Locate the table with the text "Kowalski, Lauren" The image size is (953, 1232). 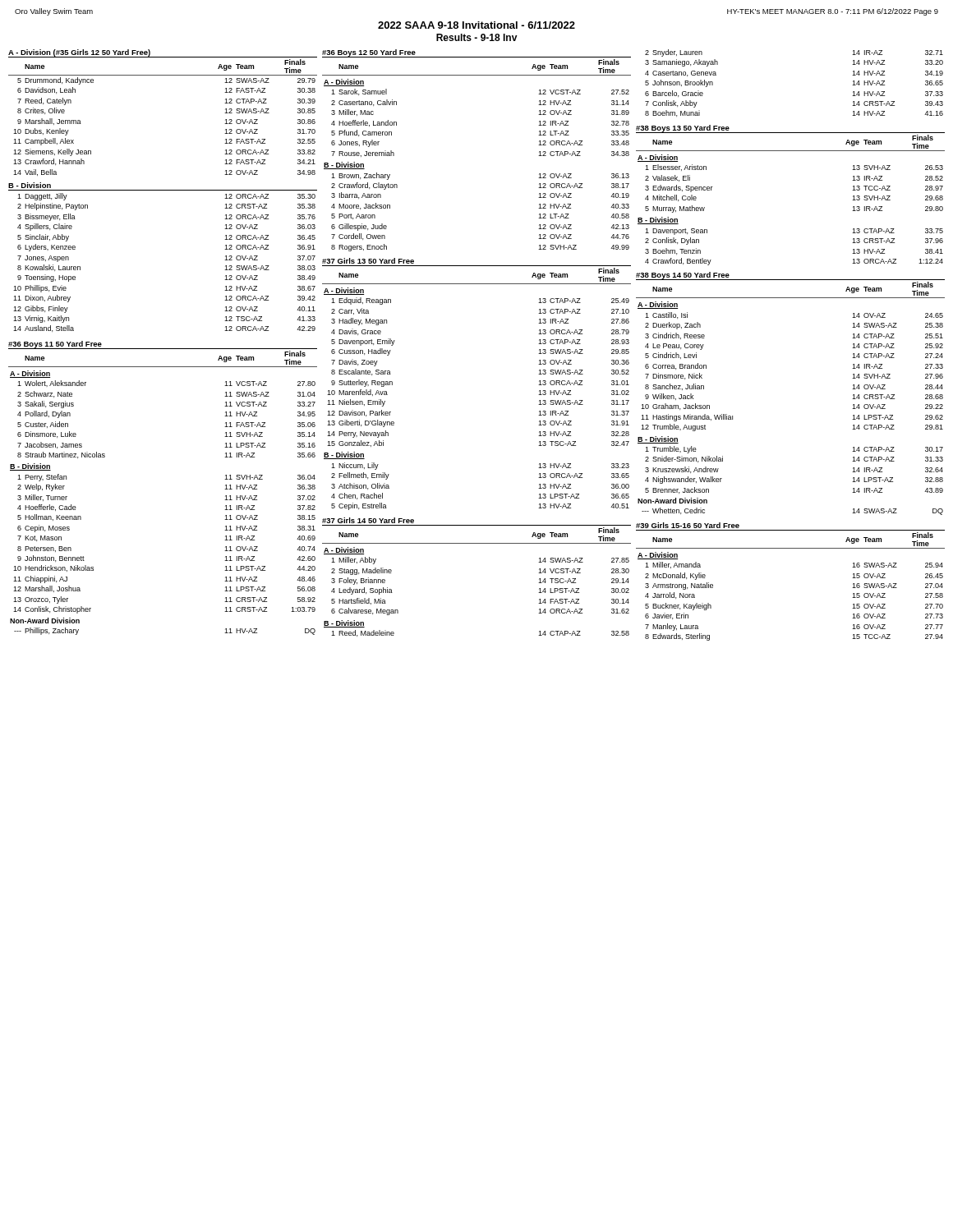coord(163,263)
